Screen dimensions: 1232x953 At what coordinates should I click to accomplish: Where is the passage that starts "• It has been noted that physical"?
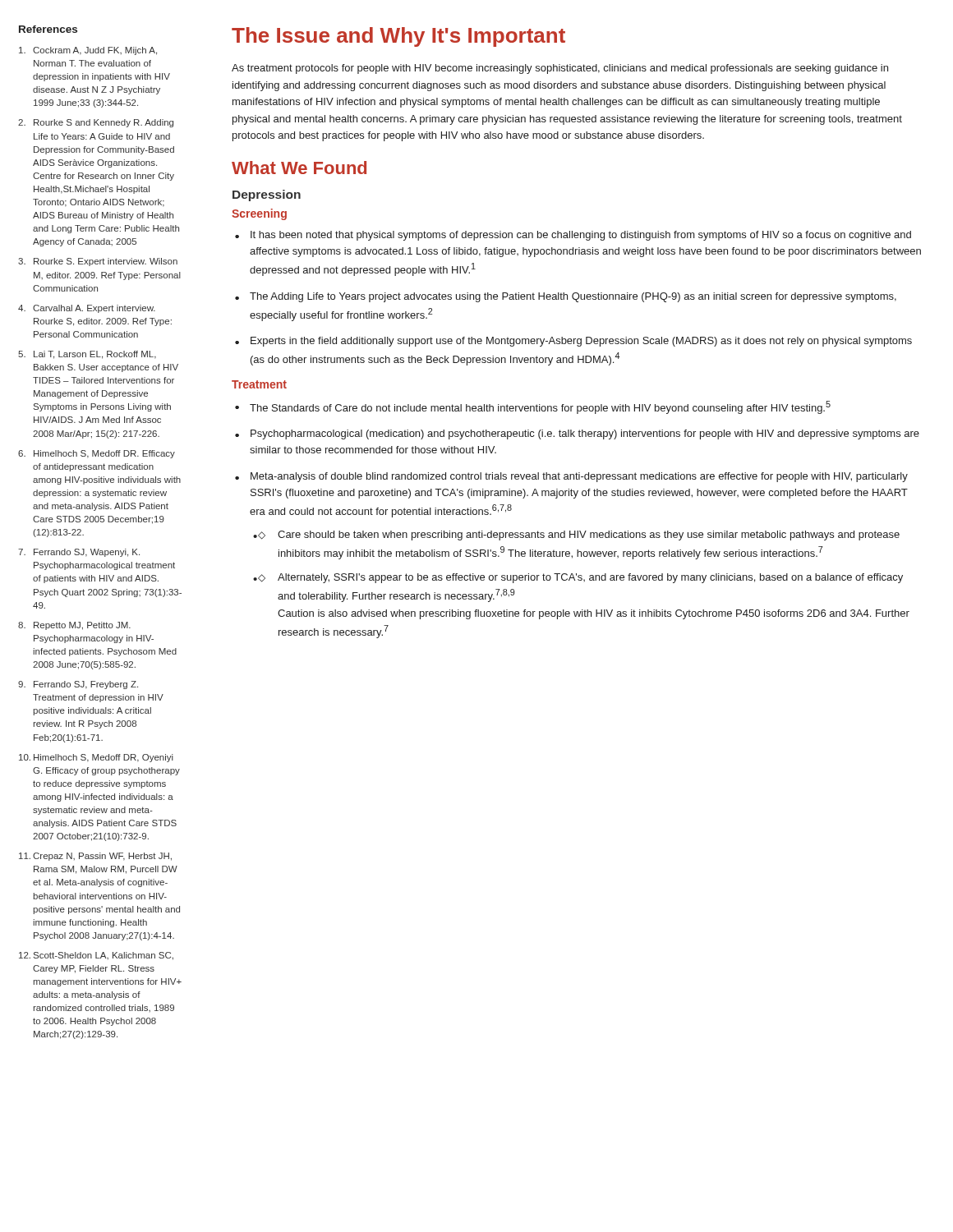click(x=578, y=251)
